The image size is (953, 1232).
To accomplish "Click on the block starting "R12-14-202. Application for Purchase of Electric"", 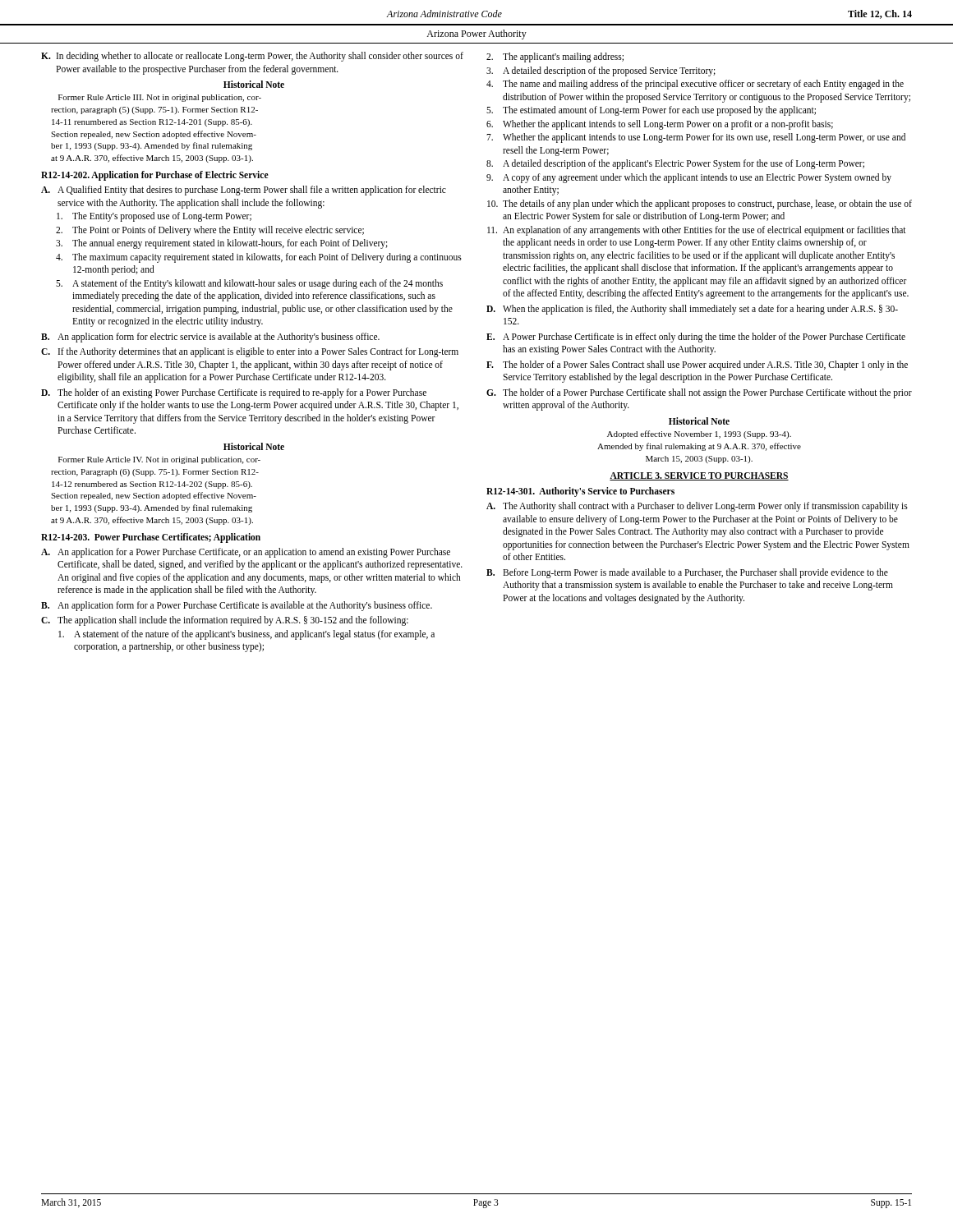I will (155, 175).
